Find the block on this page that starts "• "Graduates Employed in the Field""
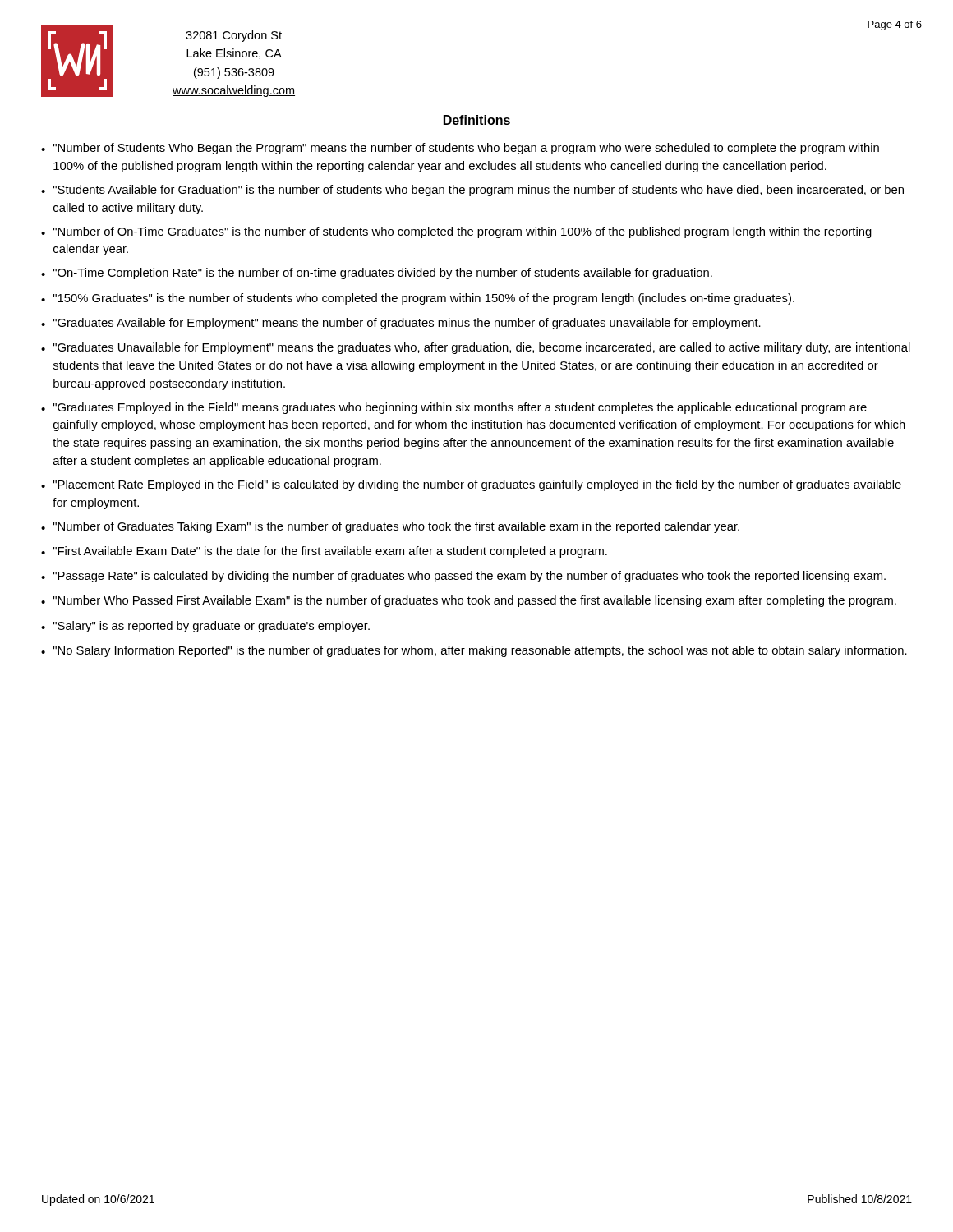The image size is (953, 1232). 476,435
